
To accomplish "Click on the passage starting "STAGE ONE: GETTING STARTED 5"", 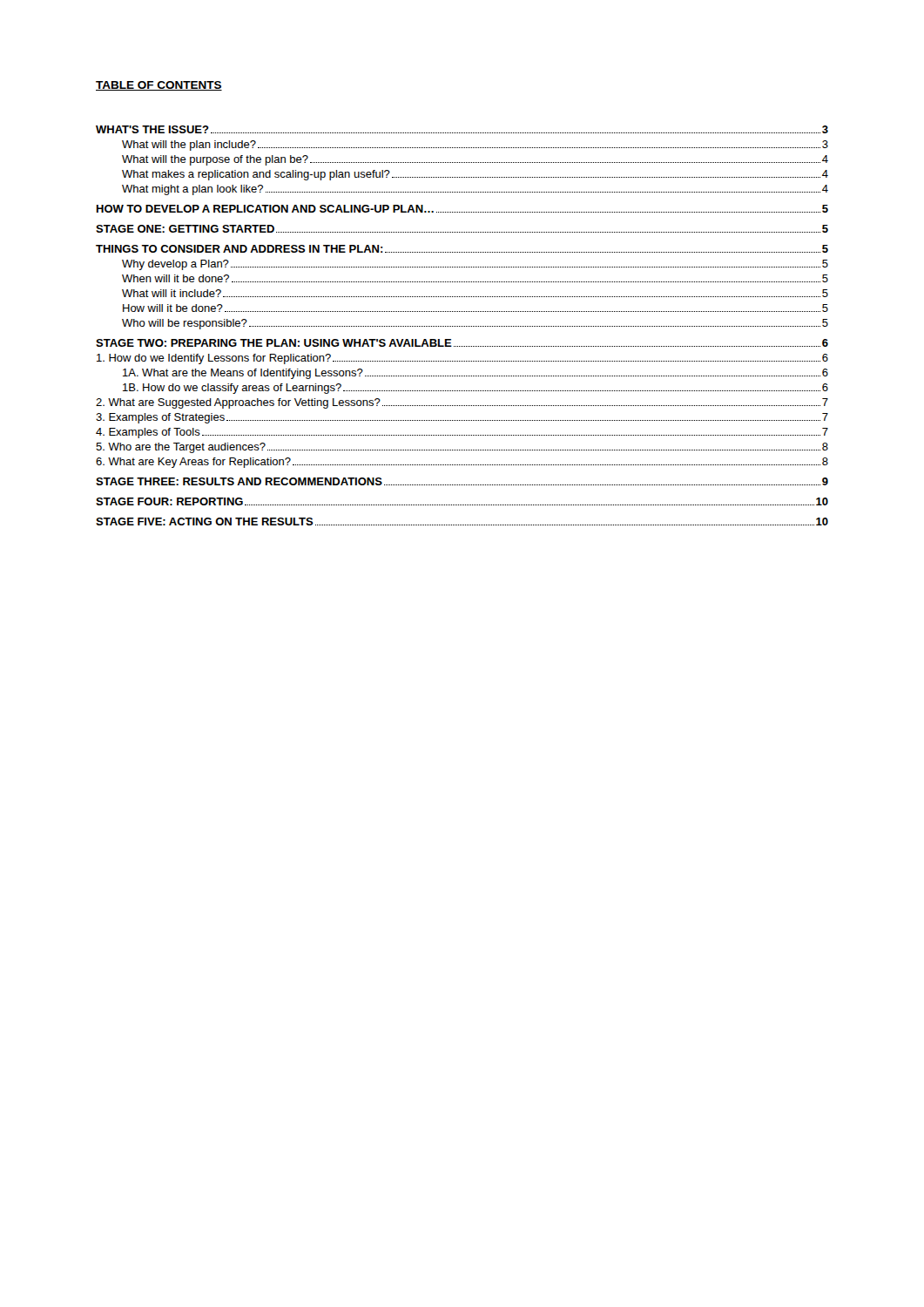I will [462, 229].
